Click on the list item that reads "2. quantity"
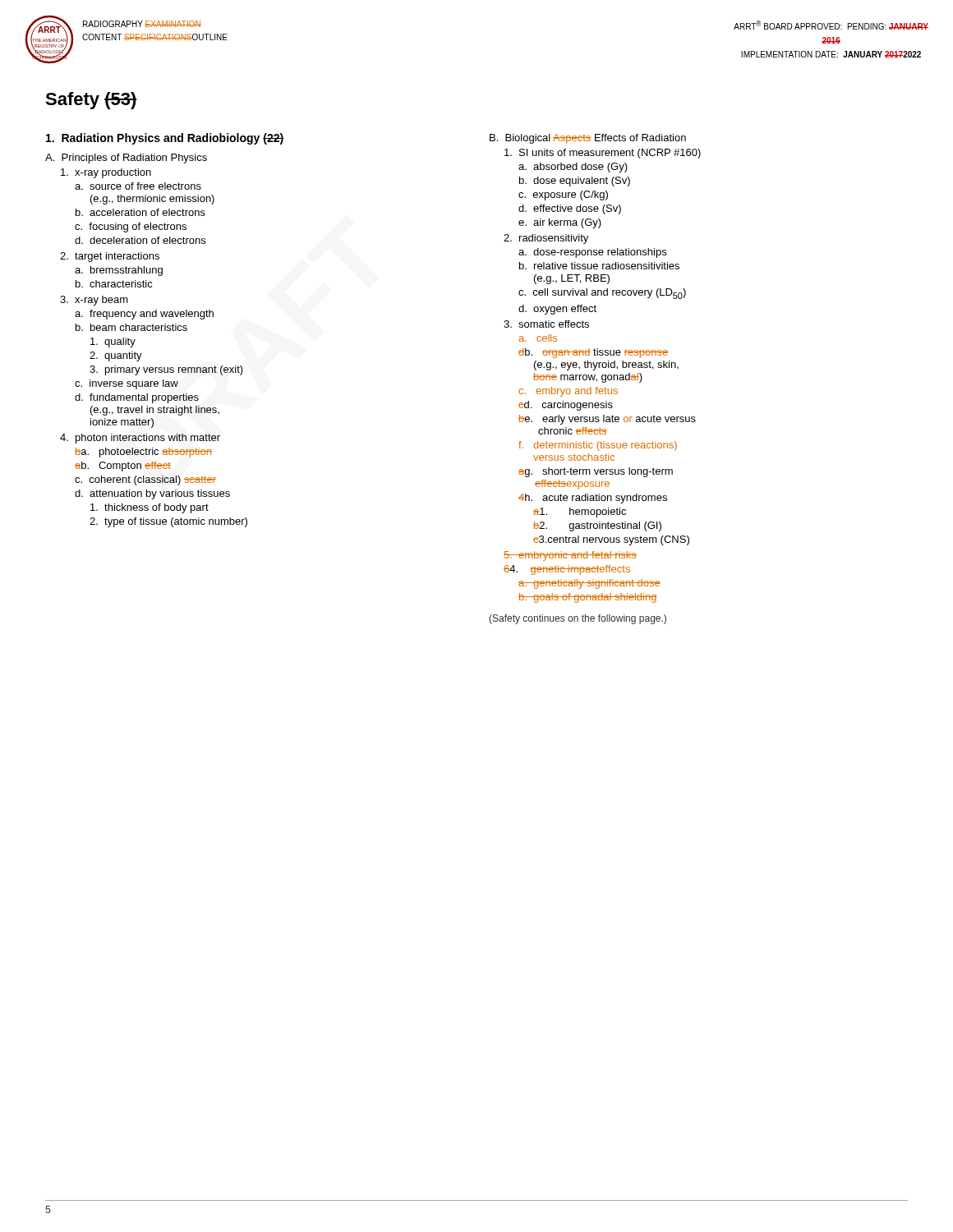953x1232 pixels. coord(116,355)
